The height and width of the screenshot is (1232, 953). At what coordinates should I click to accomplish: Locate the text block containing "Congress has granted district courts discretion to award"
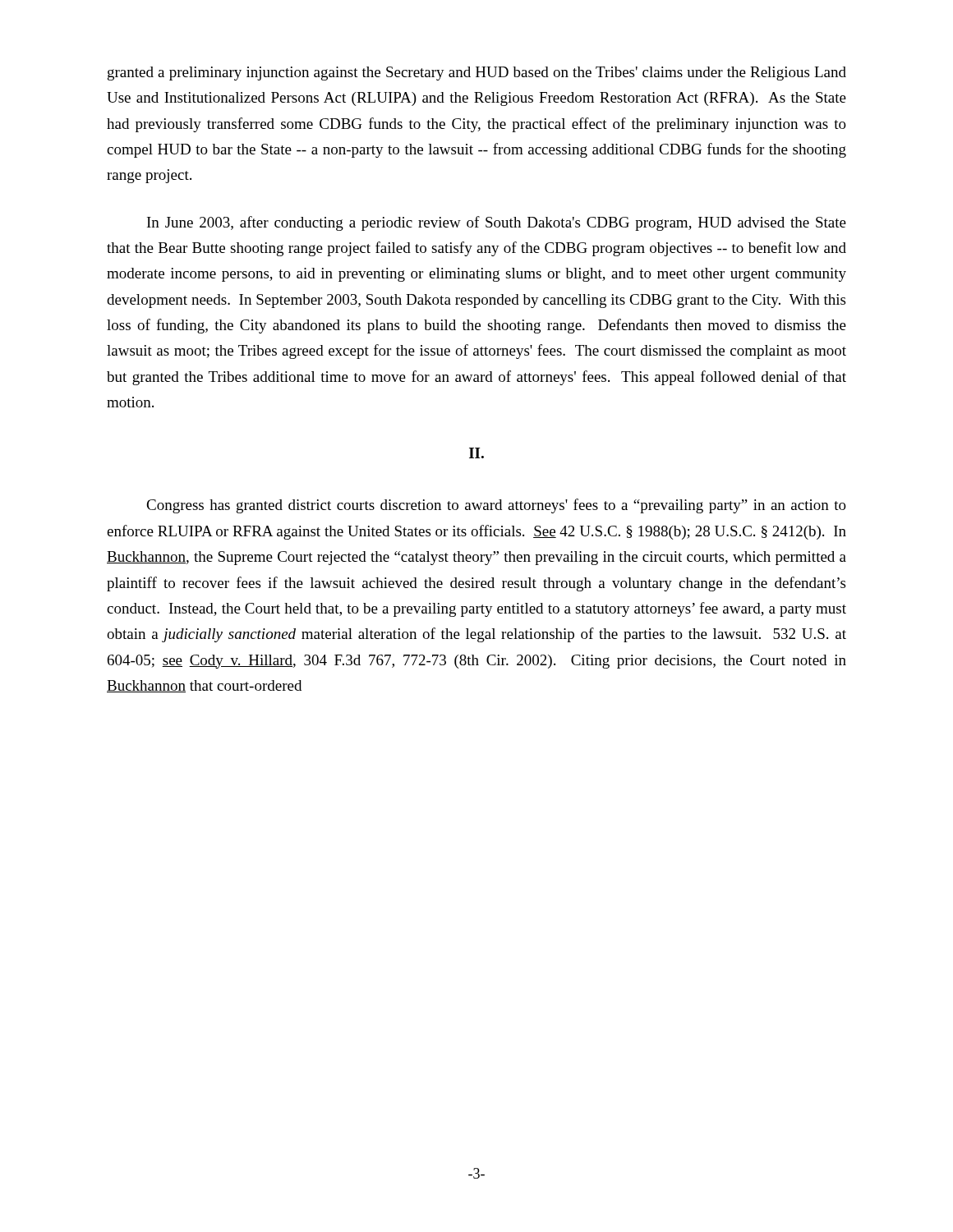tap(476, 595)
